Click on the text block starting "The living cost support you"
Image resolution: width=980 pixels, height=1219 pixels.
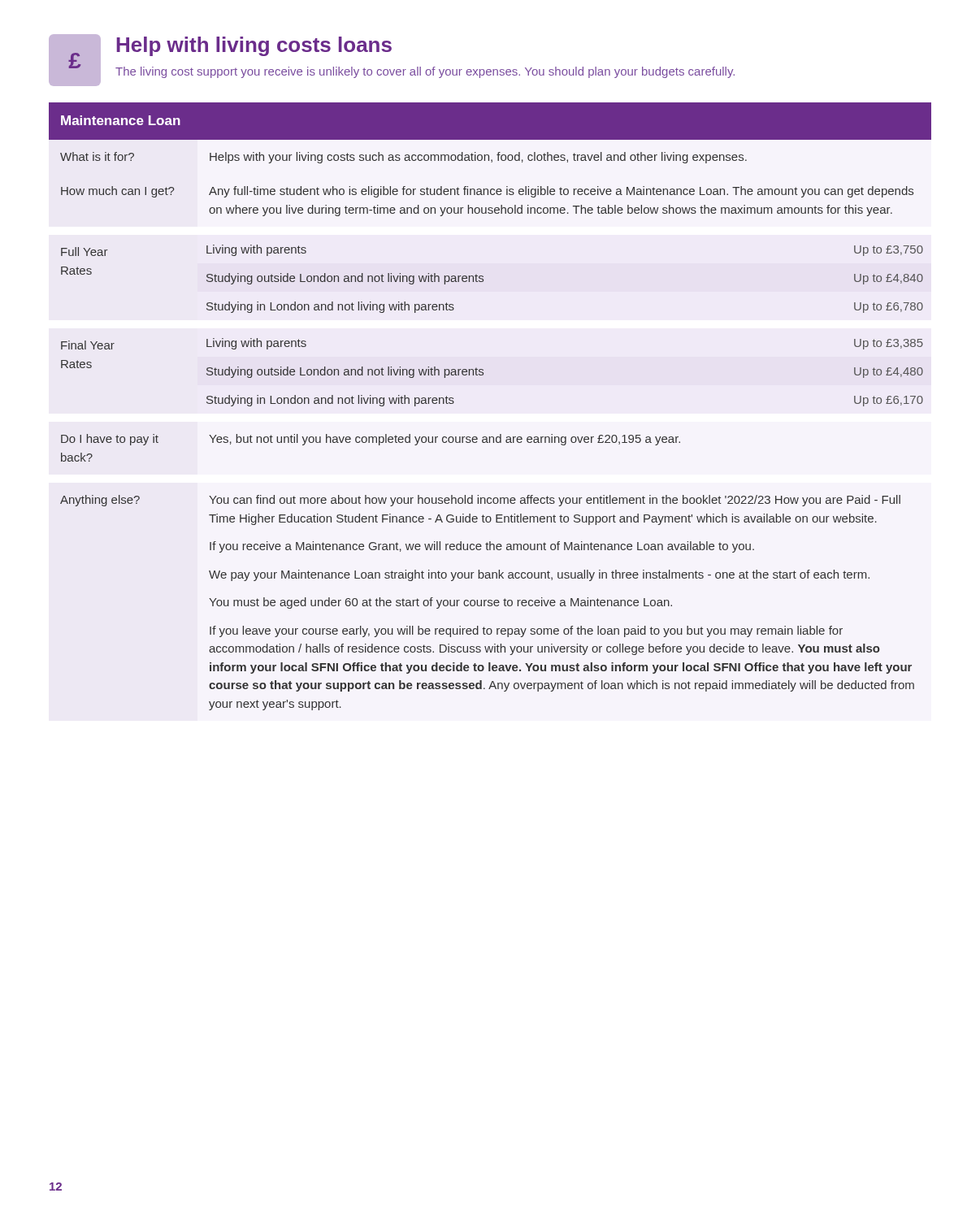(x=426, y=71)
